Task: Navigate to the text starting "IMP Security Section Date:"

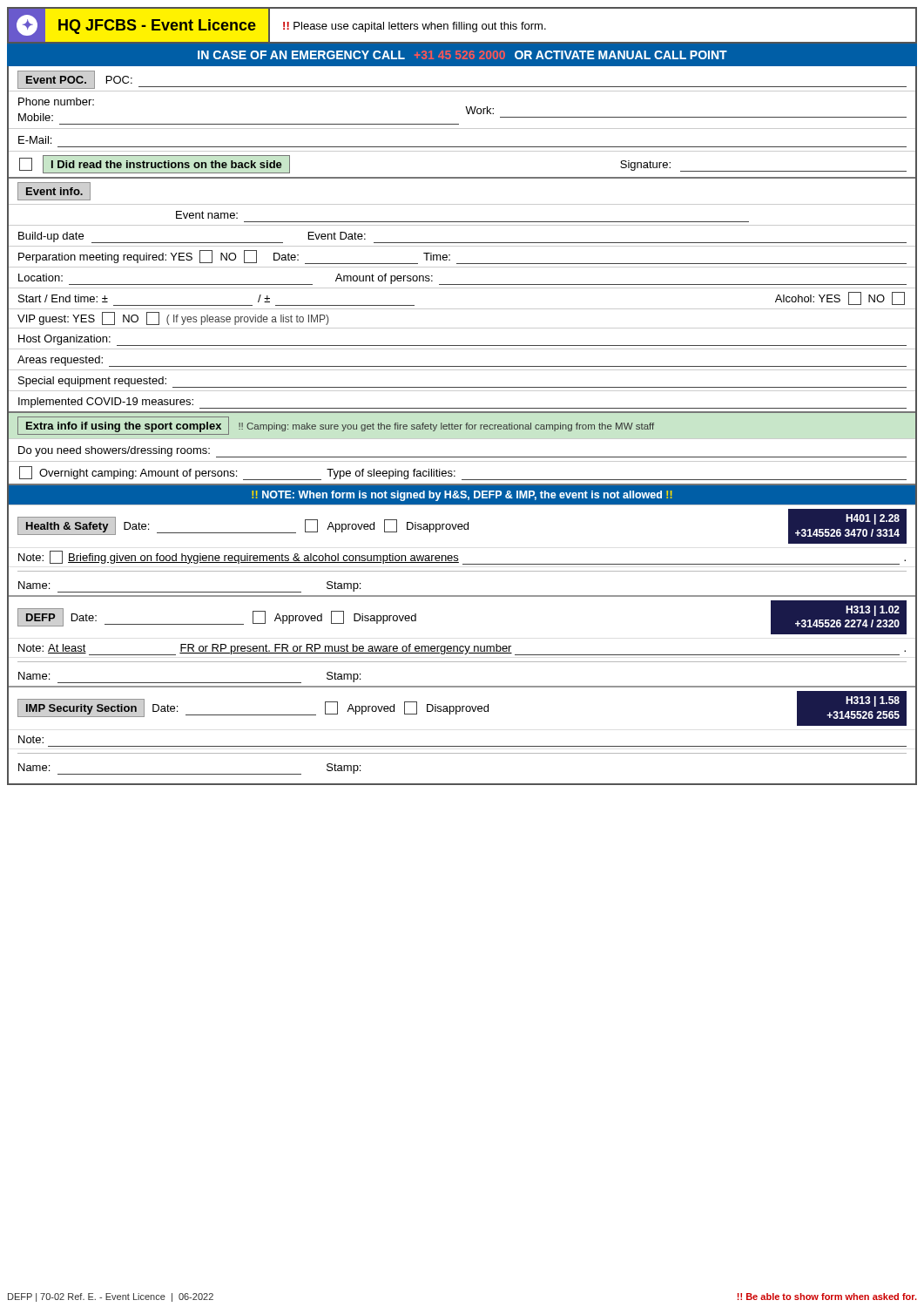Action: [462, 708]
